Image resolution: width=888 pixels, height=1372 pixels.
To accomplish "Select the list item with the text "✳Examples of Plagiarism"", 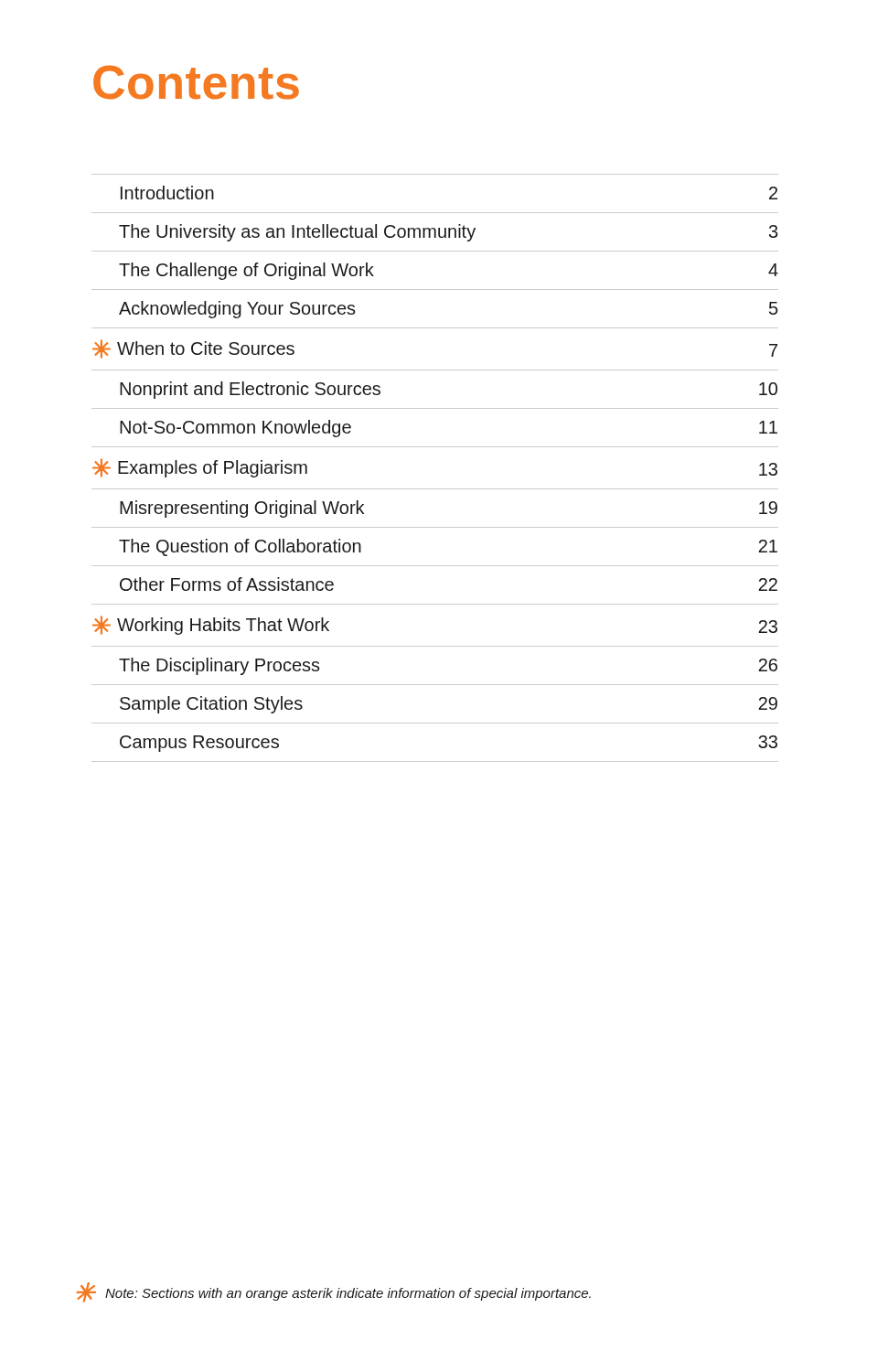I will [x=193, y=468].
